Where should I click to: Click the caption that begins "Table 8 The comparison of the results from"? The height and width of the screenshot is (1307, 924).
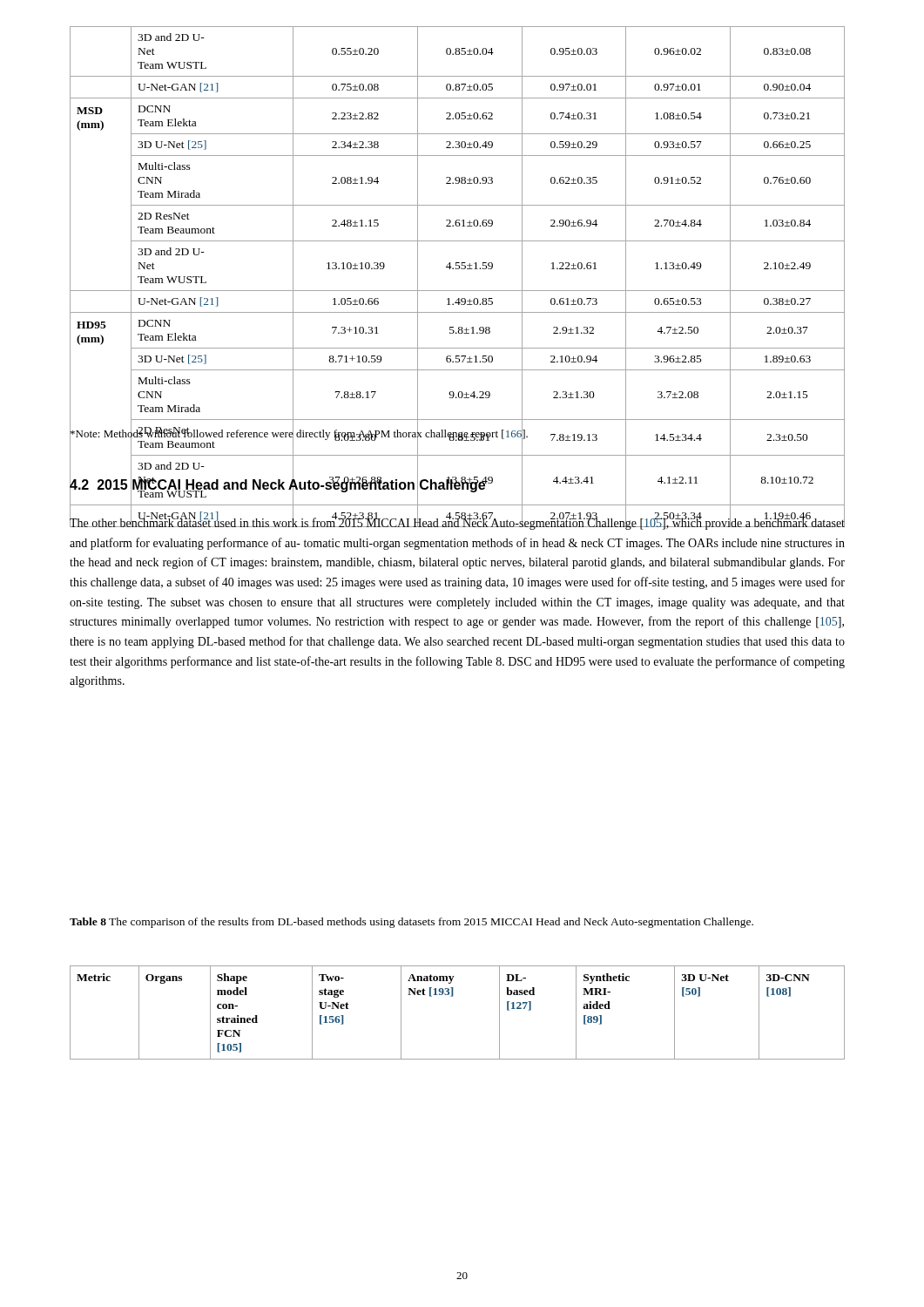(x=412, y=921)
